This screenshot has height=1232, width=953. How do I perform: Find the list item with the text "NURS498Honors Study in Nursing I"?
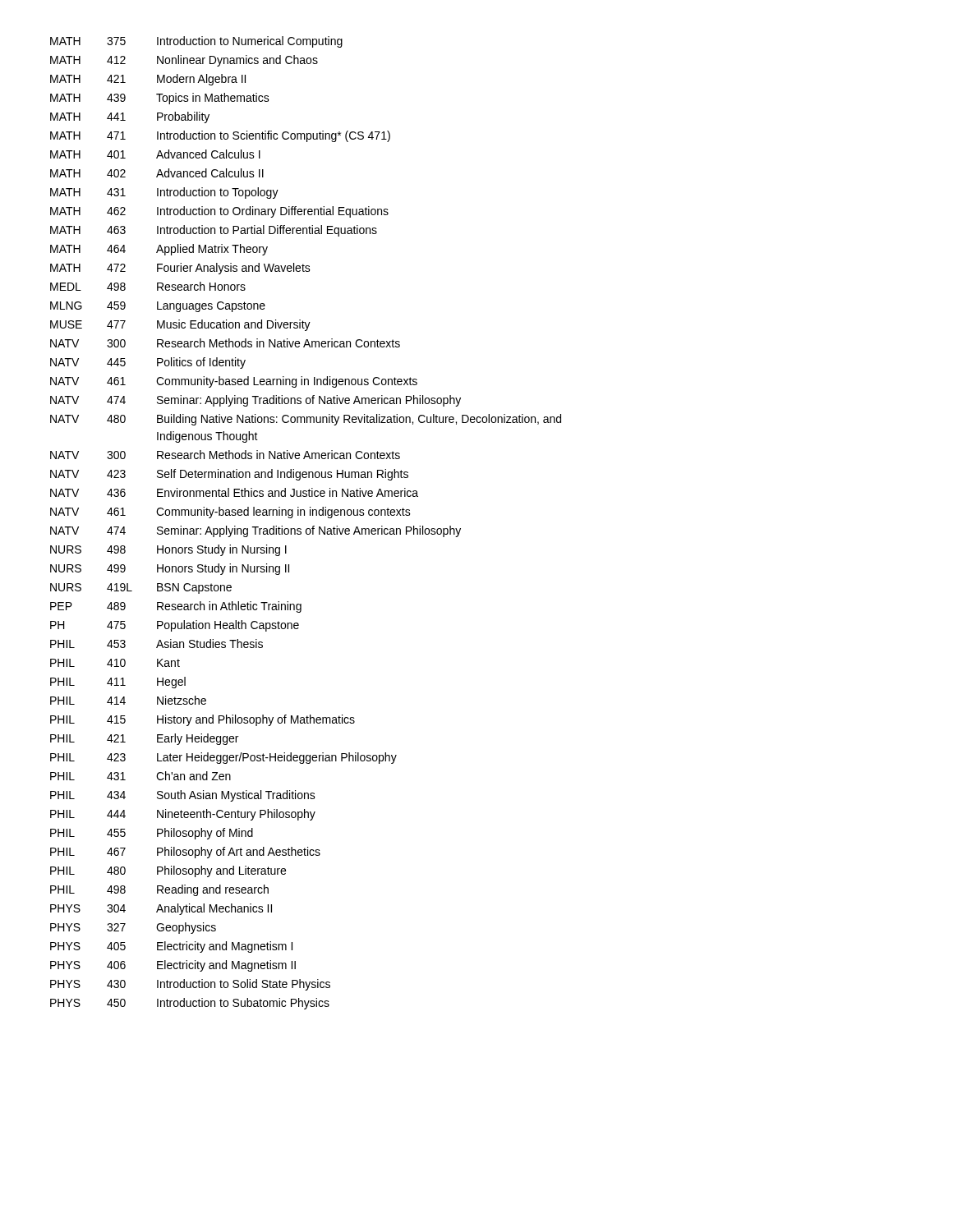(x=168, y=550)
